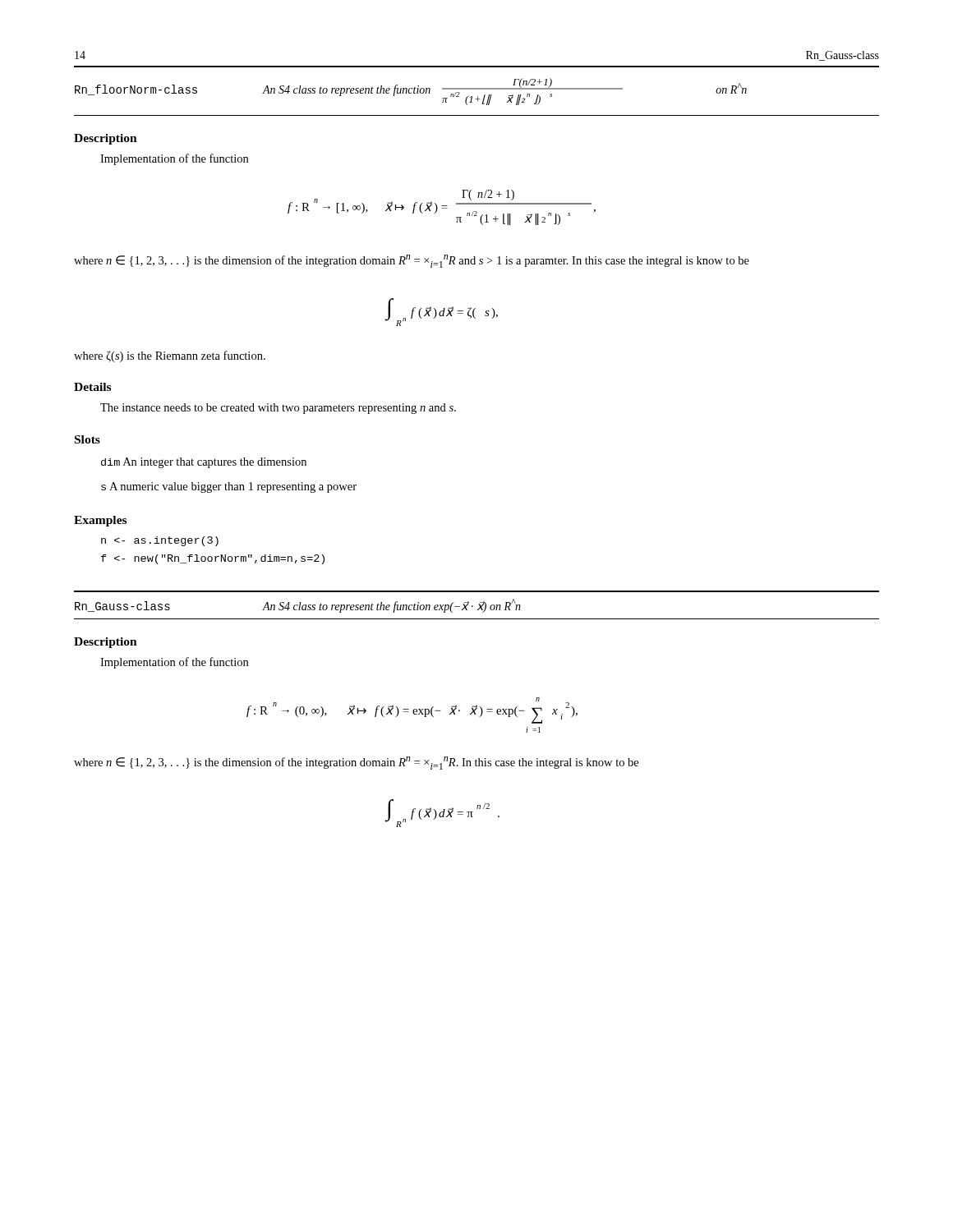
Task: Point to the formula beginning "f : R n → [1,"
Action: pos(476,208)
